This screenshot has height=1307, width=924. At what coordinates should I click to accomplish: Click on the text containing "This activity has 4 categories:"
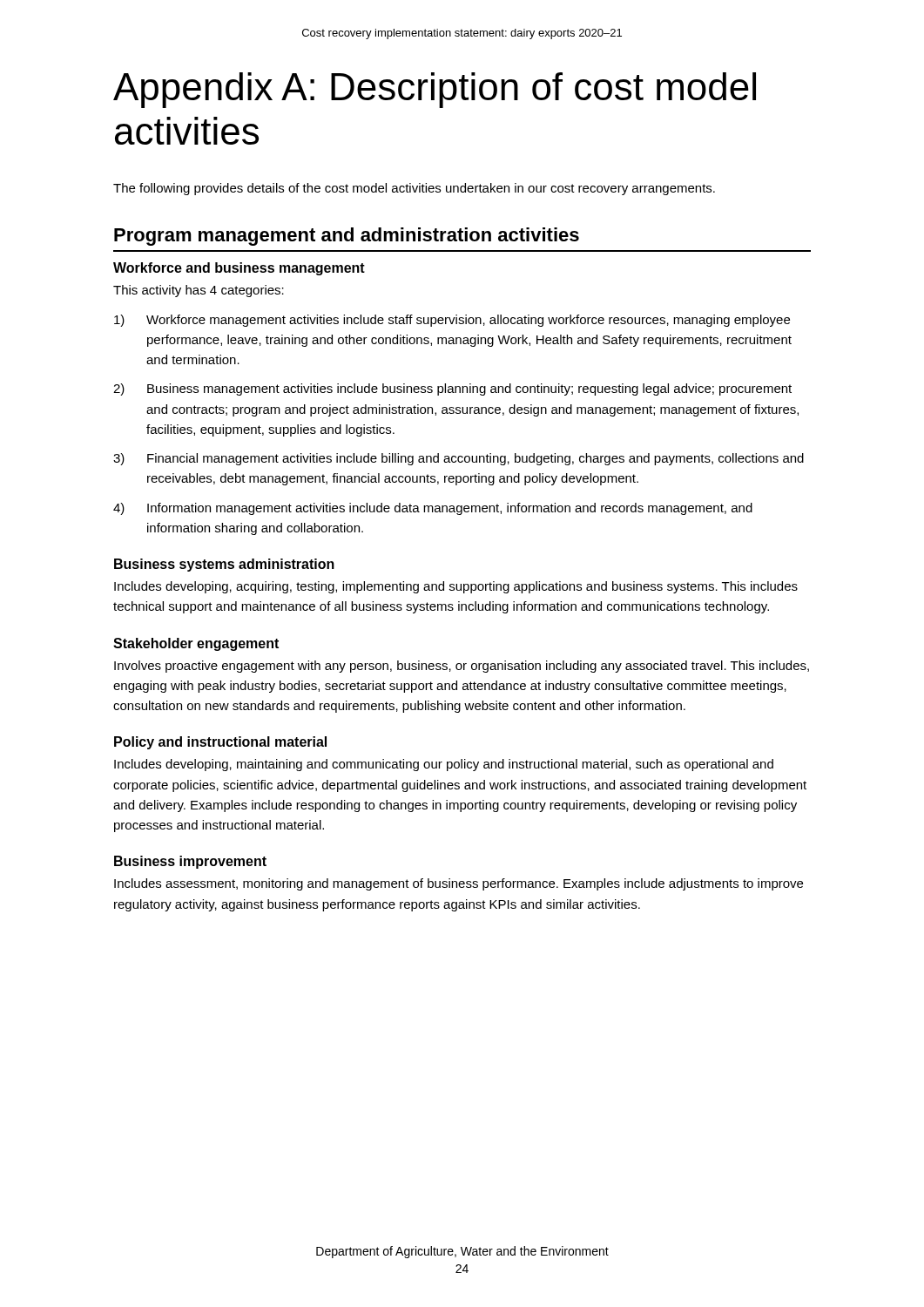pos(199,290)
